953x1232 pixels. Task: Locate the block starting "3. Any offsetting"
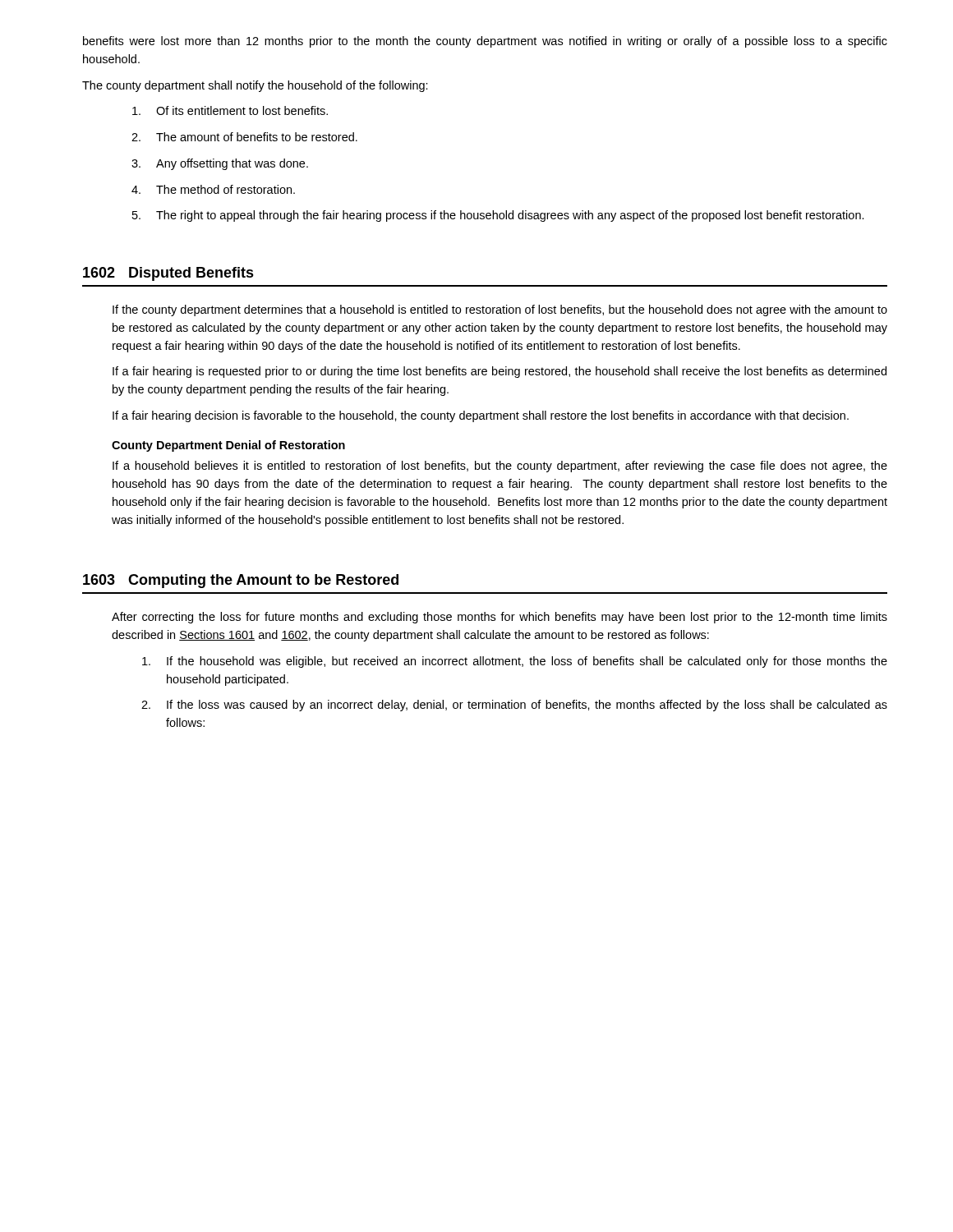point(220,164)
